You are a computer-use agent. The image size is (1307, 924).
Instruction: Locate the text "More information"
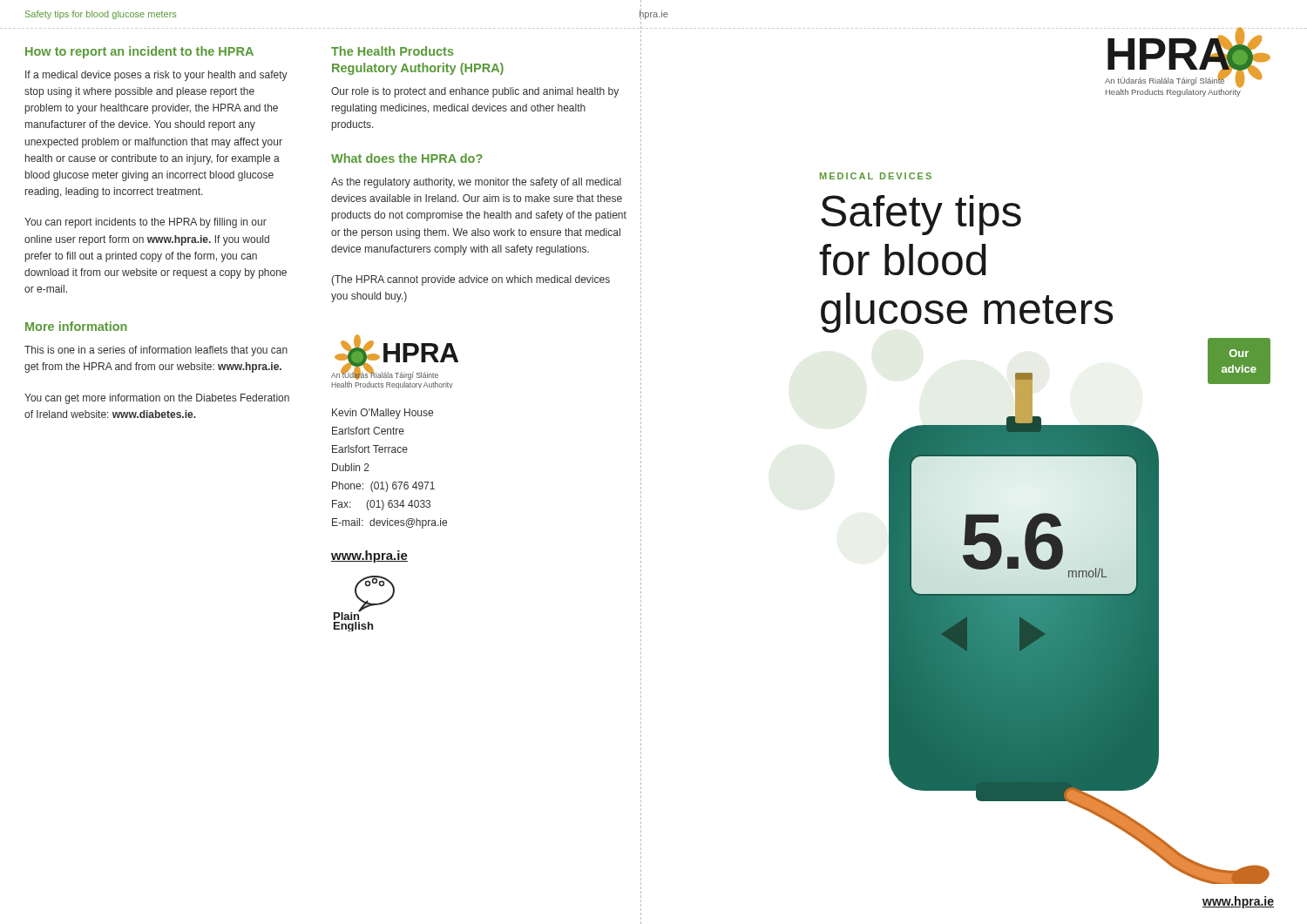(x=76, y=327)
